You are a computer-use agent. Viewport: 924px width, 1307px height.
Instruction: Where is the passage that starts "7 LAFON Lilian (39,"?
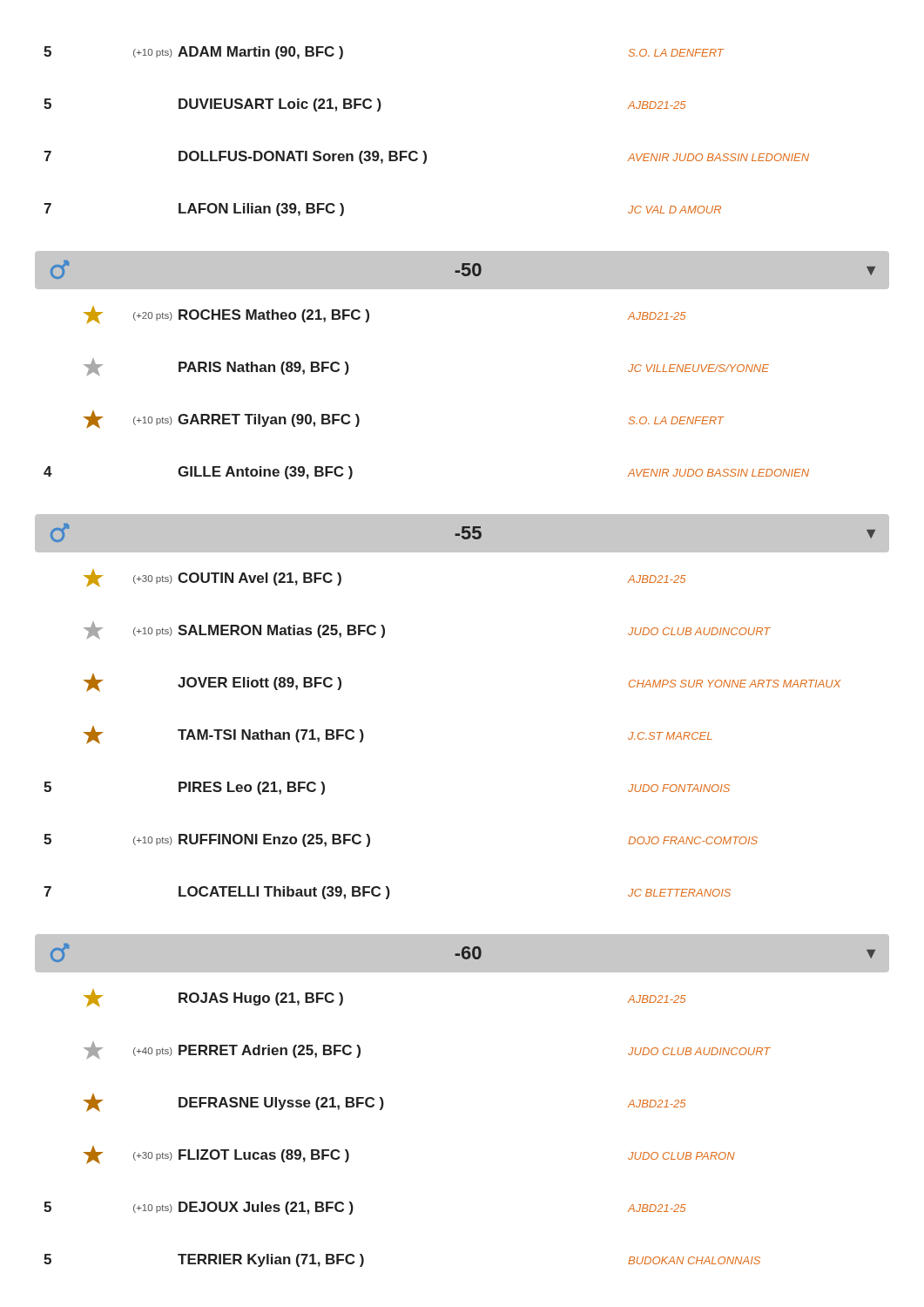(x=47, y=210)
